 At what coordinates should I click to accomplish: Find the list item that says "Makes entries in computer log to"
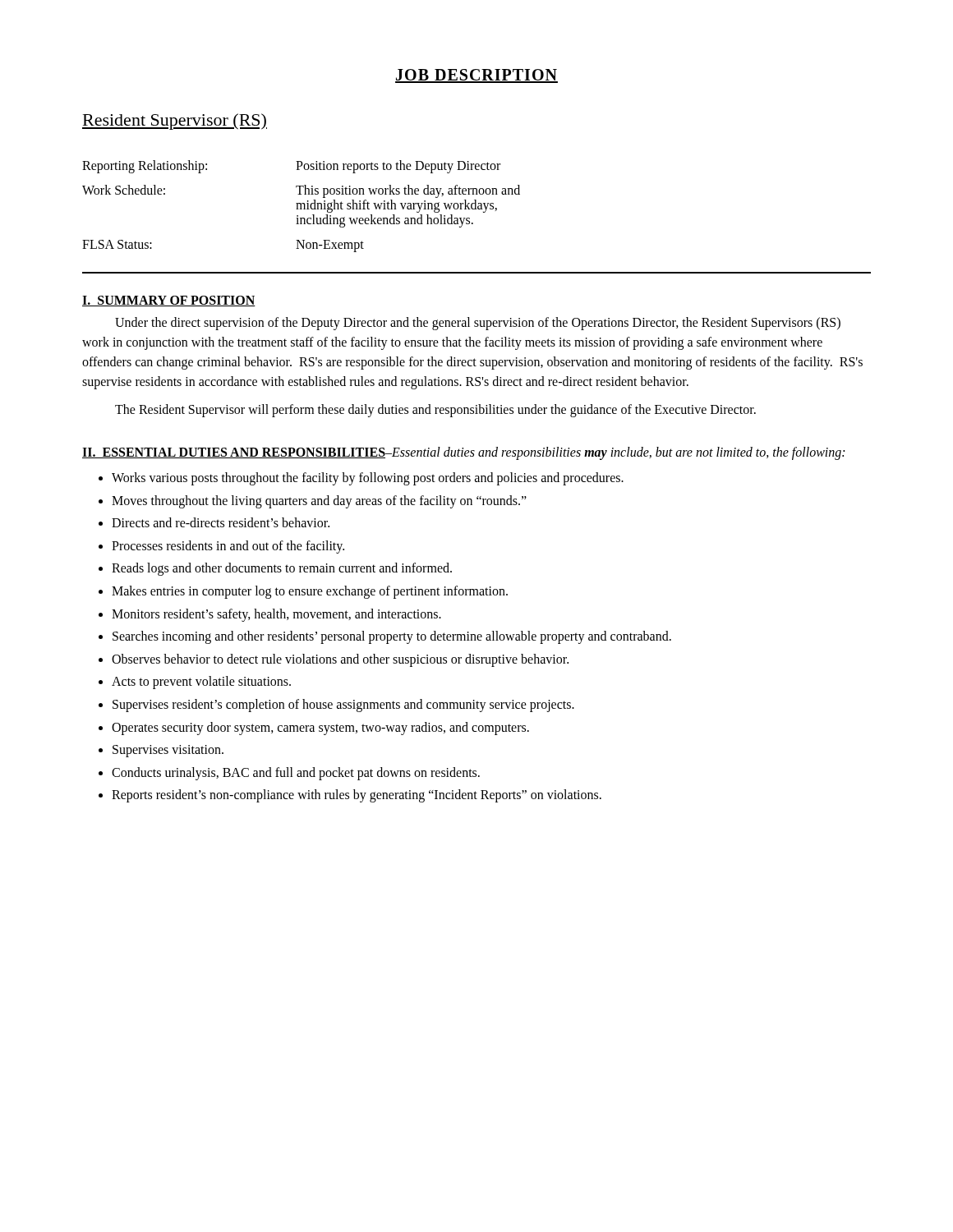point(310,591)
